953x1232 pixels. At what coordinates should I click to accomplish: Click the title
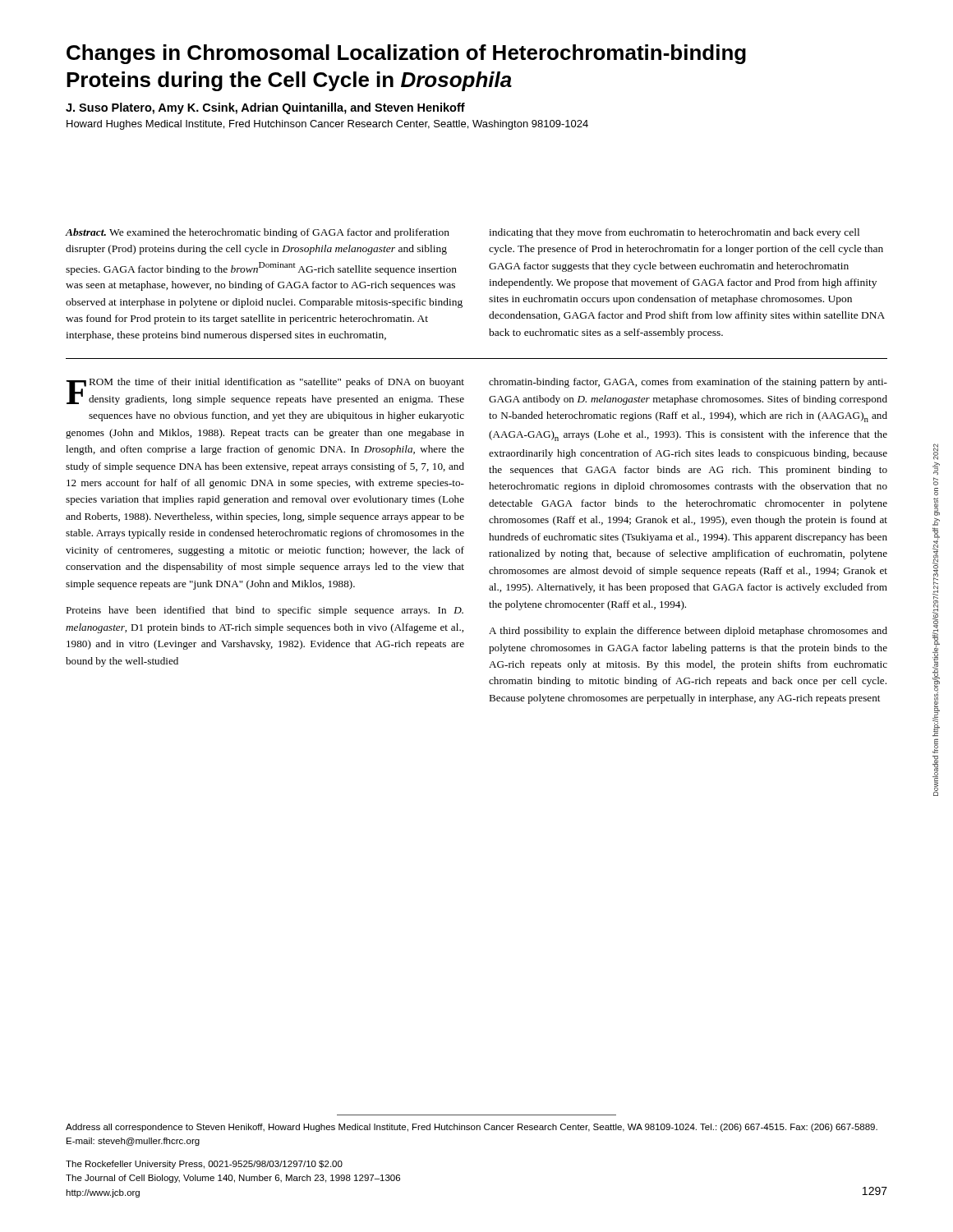[x=476, y=66]
